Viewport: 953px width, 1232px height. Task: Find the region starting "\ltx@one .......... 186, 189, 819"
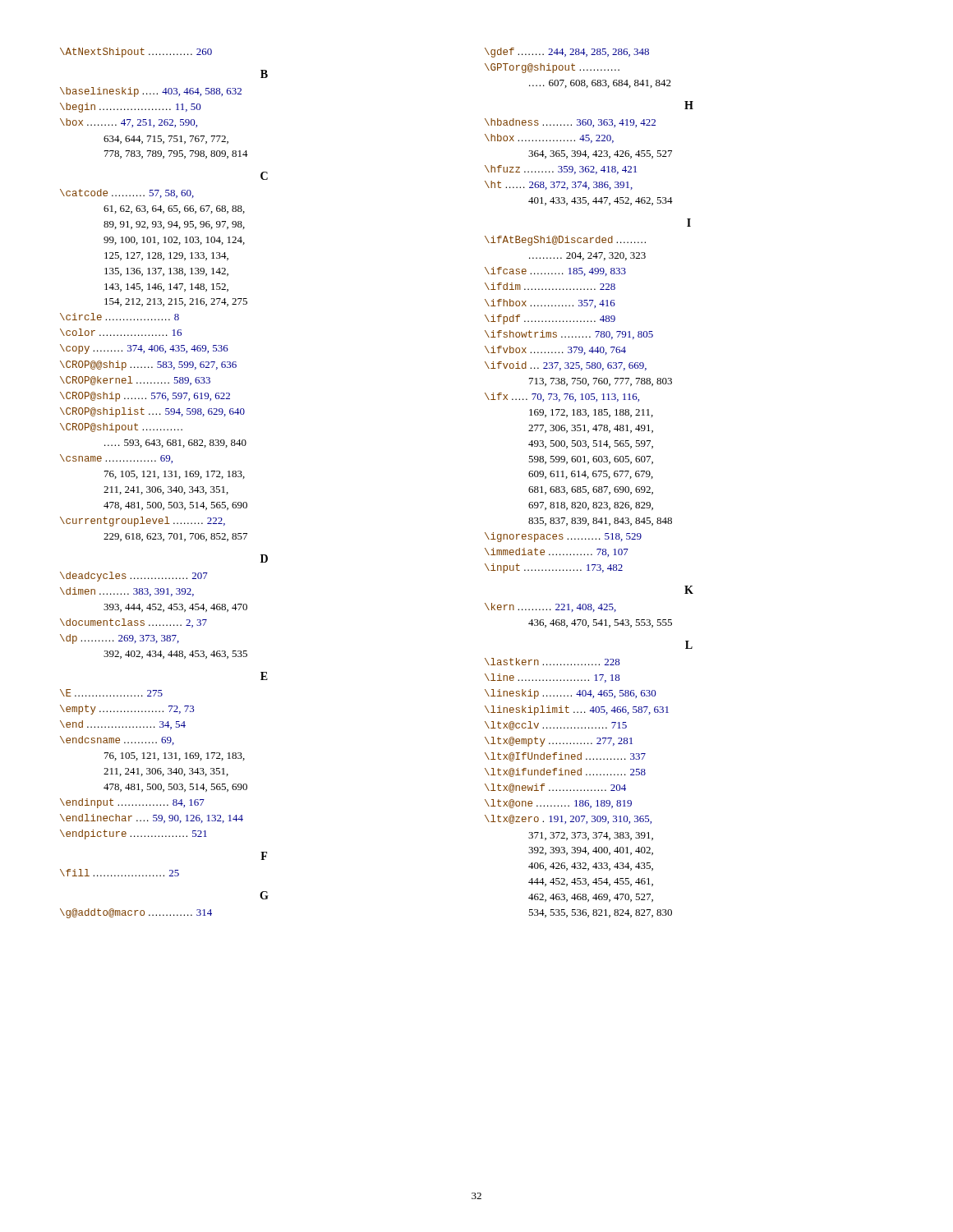pos(558,804)
